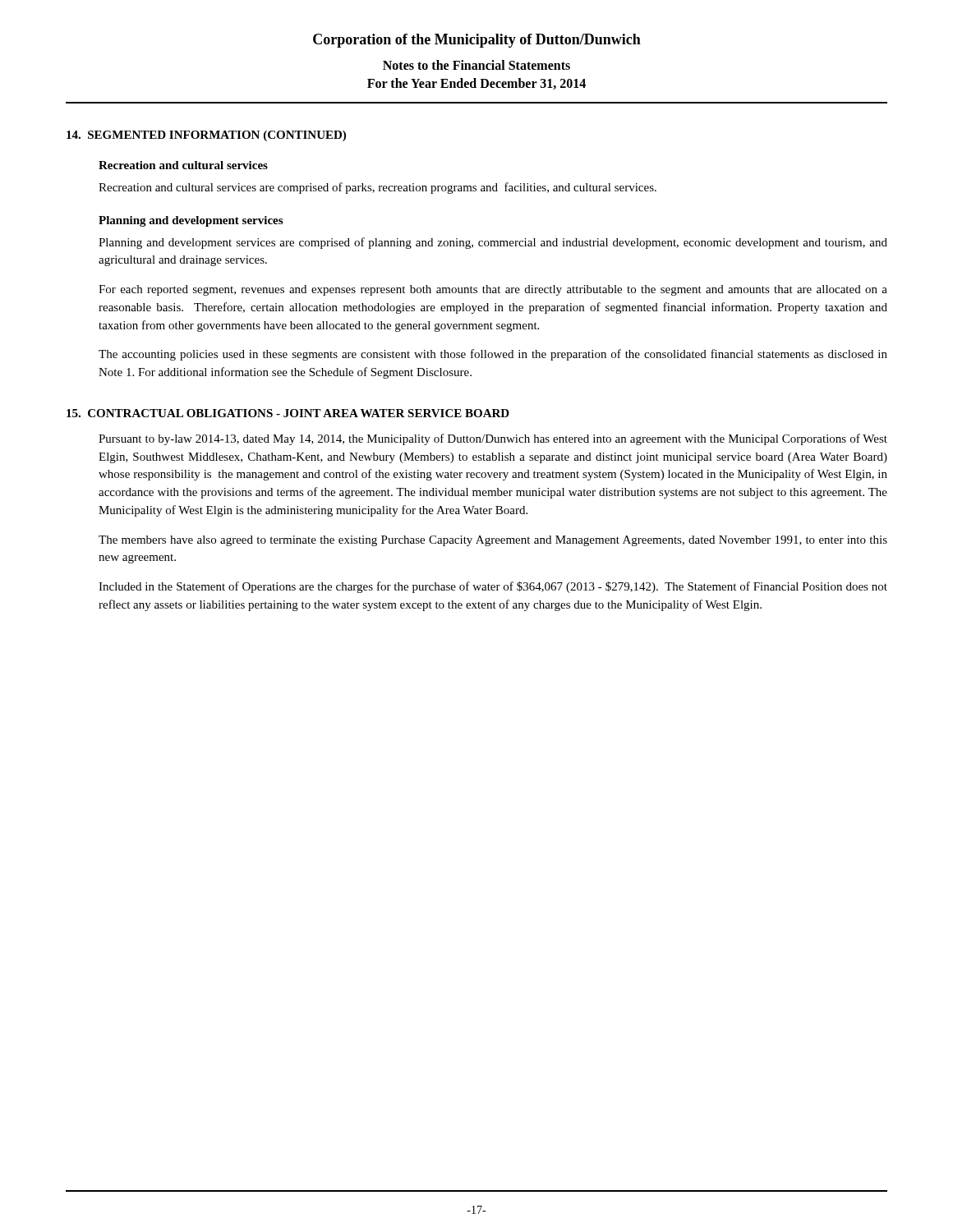Click on the text block that says "Planning and development services are comprised of planning"
953x1232 pixels.
click(x=493, y=251)
